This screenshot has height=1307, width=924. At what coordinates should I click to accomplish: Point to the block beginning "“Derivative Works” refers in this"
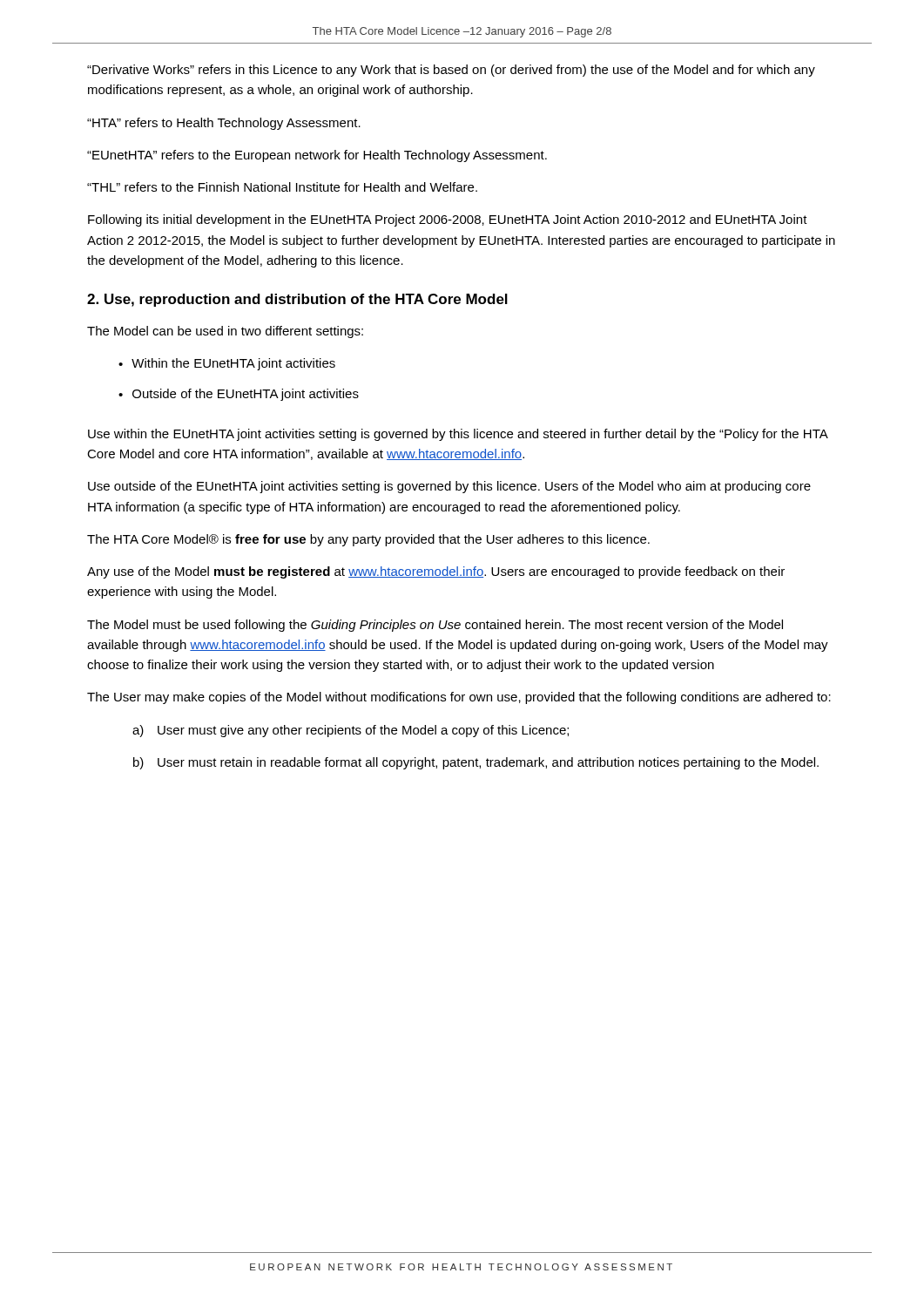451,79
